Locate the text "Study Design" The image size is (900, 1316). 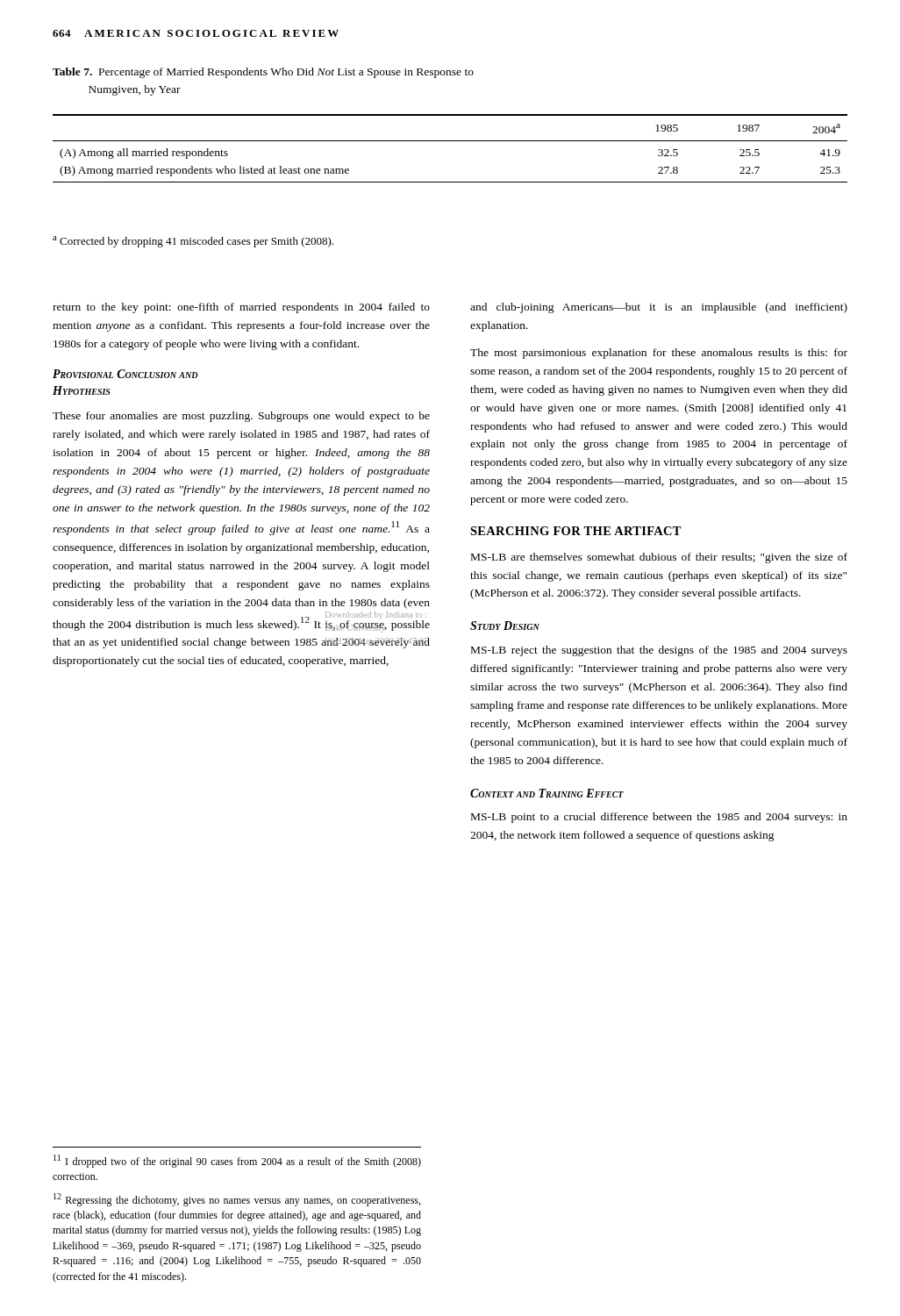505,626
